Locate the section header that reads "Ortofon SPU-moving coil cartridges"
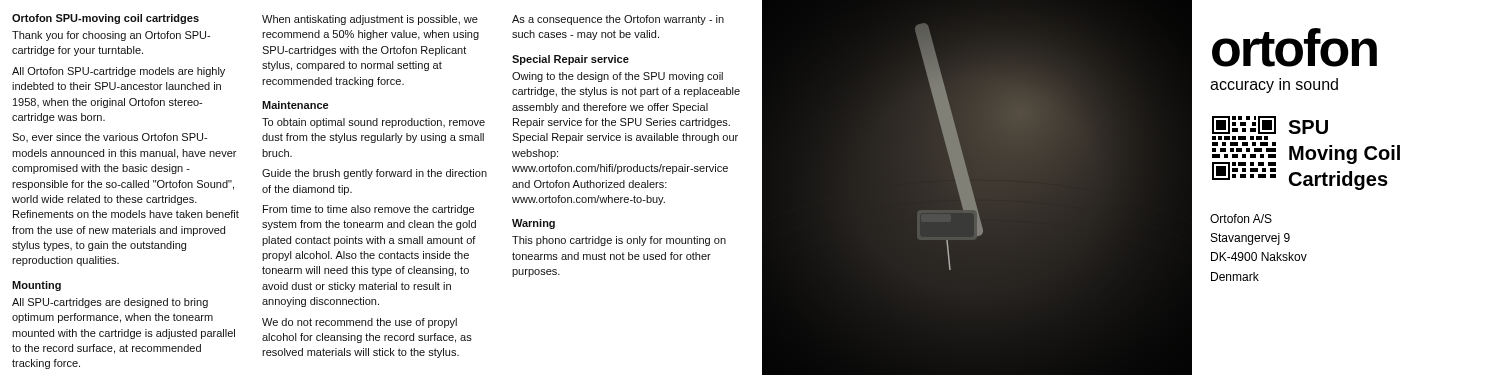1500x375 pixels. click(x=106, y=18)
